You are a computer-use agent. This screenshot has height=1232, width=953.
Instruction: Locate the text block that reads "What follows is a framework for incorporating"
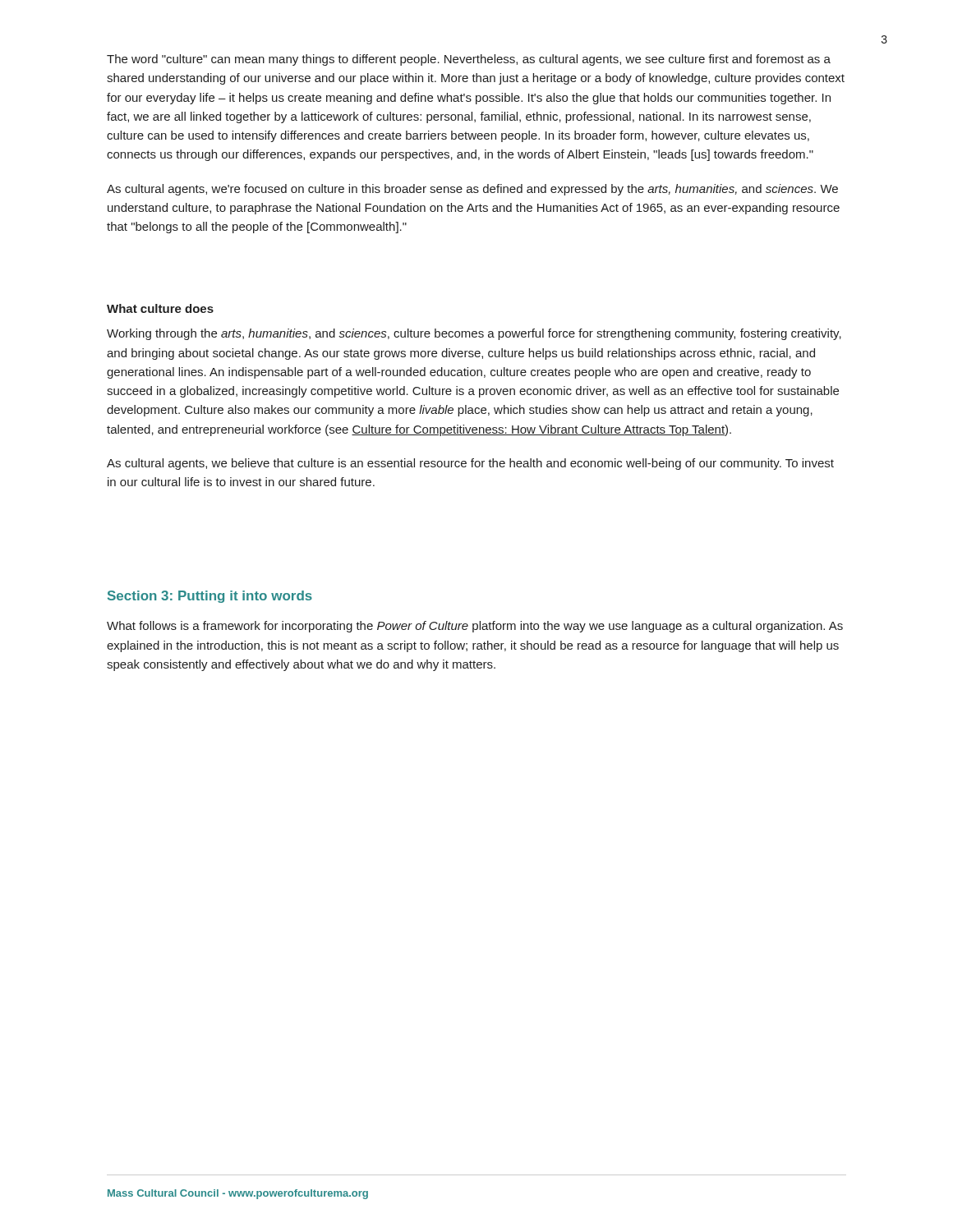point(475,645)
